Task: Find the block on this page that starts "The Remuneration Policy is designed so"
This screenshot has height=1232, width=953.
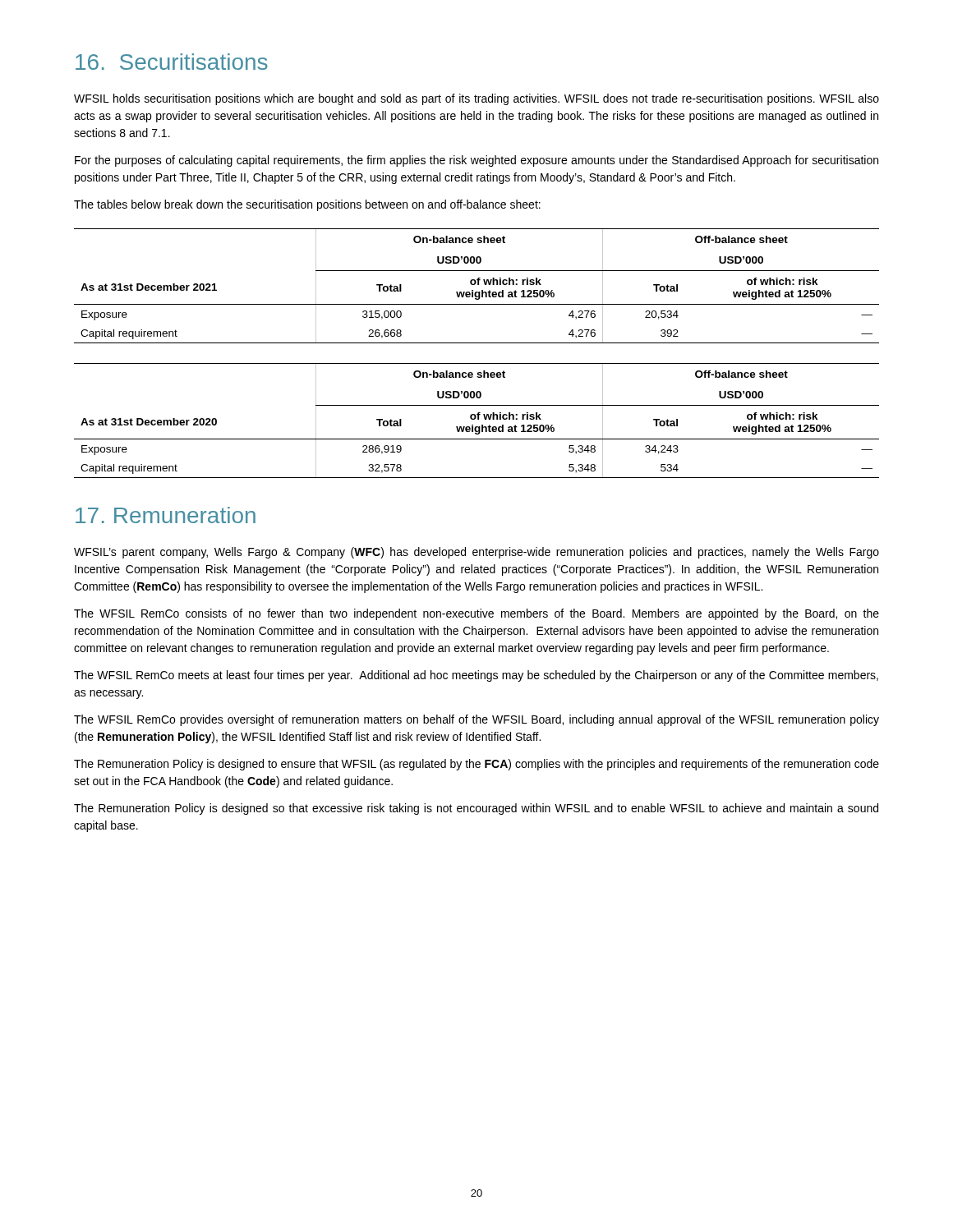Action: [476, 817]
